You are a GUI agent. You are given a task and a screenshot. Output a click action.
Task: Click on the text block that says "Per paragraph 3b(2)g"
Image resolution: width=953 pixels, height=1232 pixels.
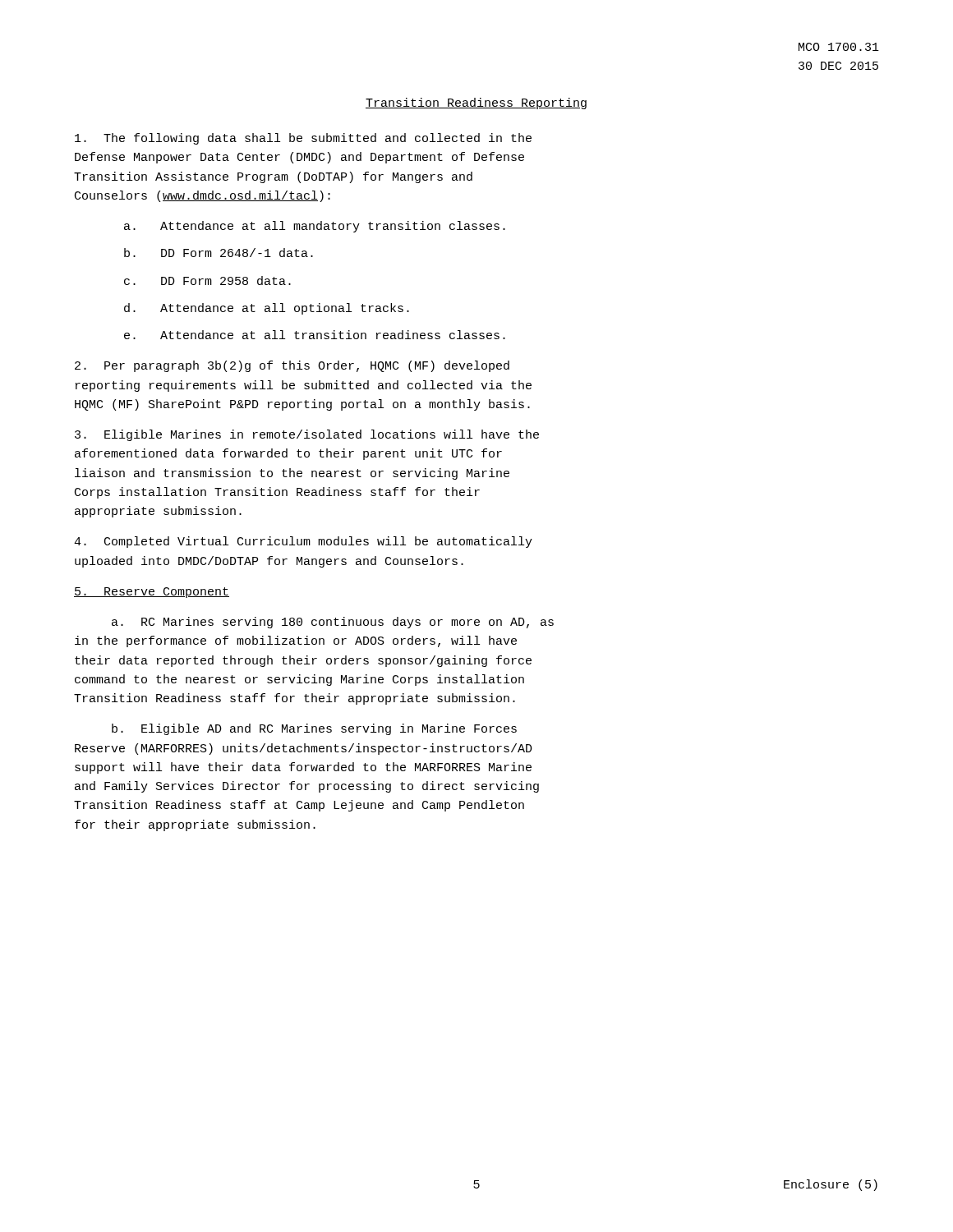[x=303, y=386]
